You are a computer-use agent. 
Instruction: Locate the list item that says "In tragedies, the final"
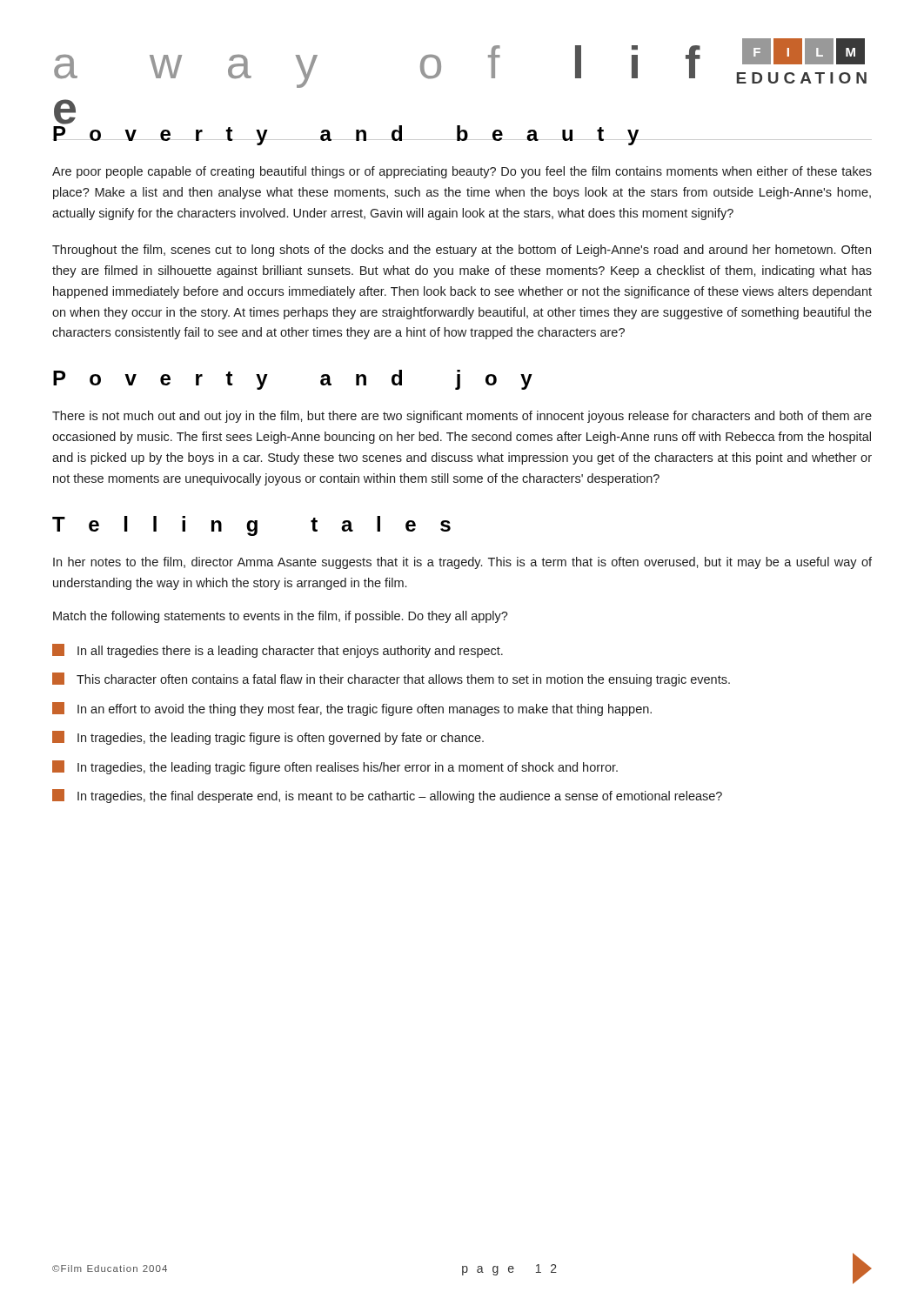point(387,796)
